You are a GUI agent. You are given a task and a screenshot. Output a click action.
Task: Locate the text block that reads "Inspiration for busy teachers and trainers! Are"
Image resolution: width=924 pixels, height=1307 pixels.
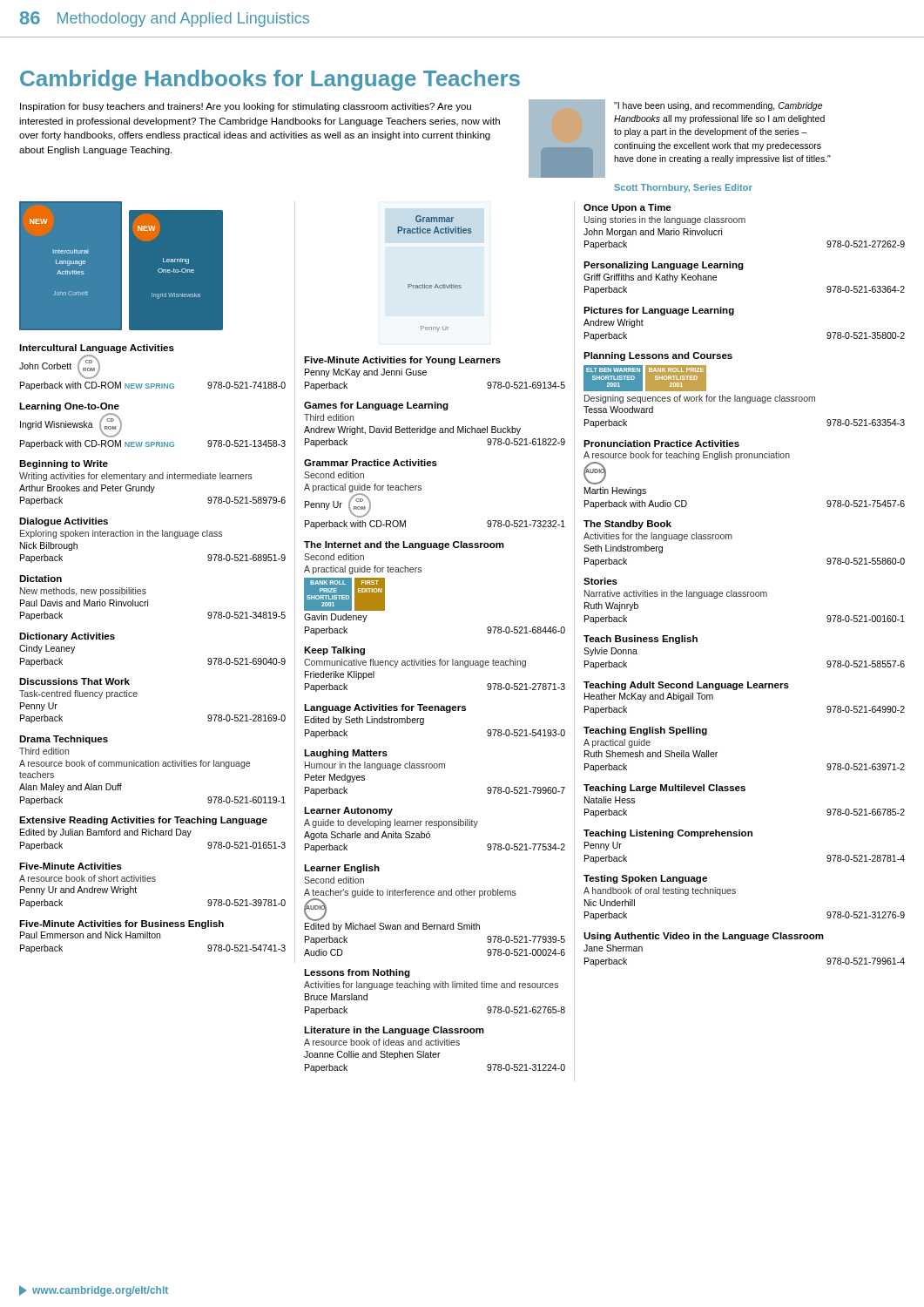click(260, 128)
